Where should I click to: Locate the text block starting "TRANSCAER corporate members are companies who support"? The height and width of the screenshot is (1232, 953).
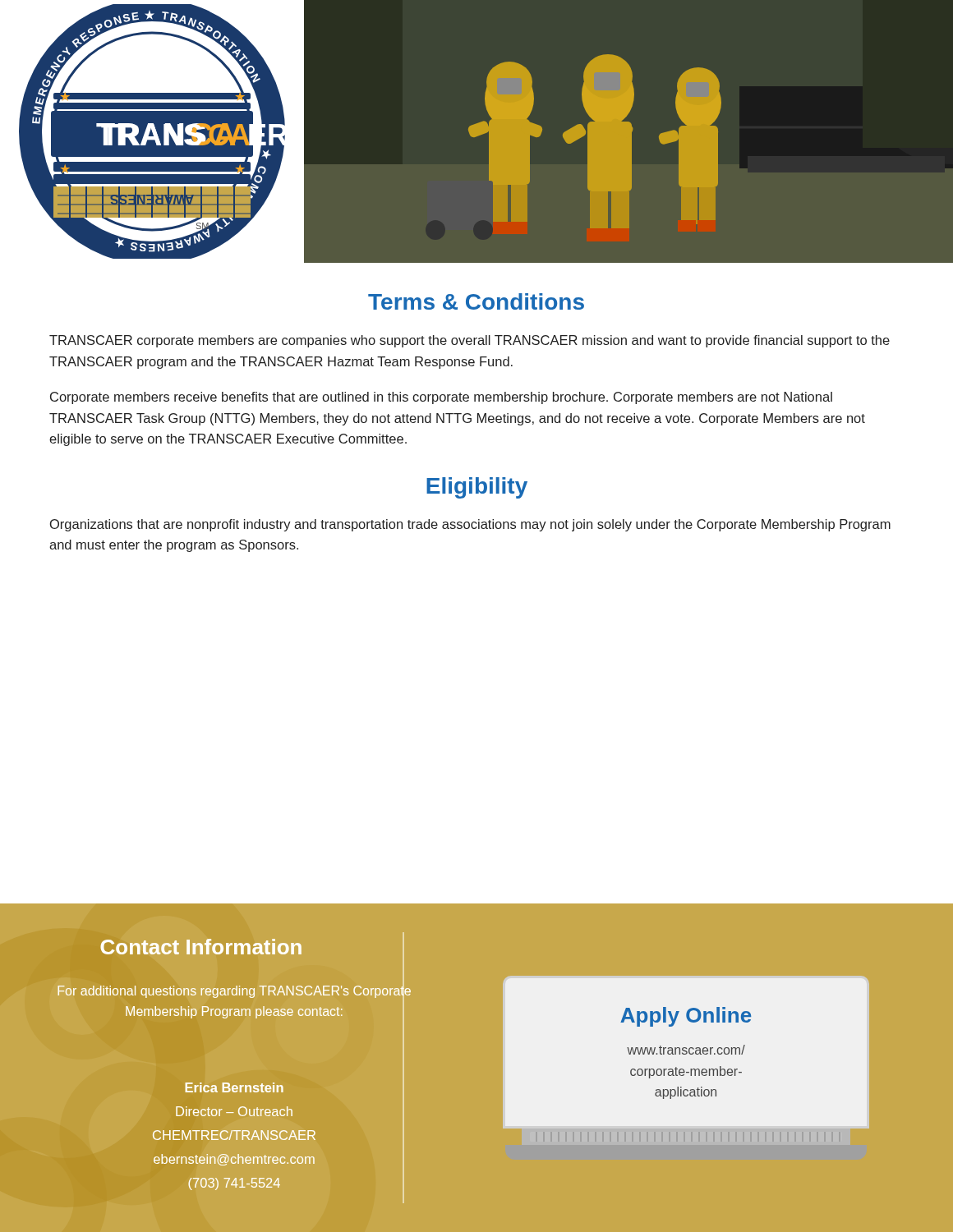(x=470, y=351)
